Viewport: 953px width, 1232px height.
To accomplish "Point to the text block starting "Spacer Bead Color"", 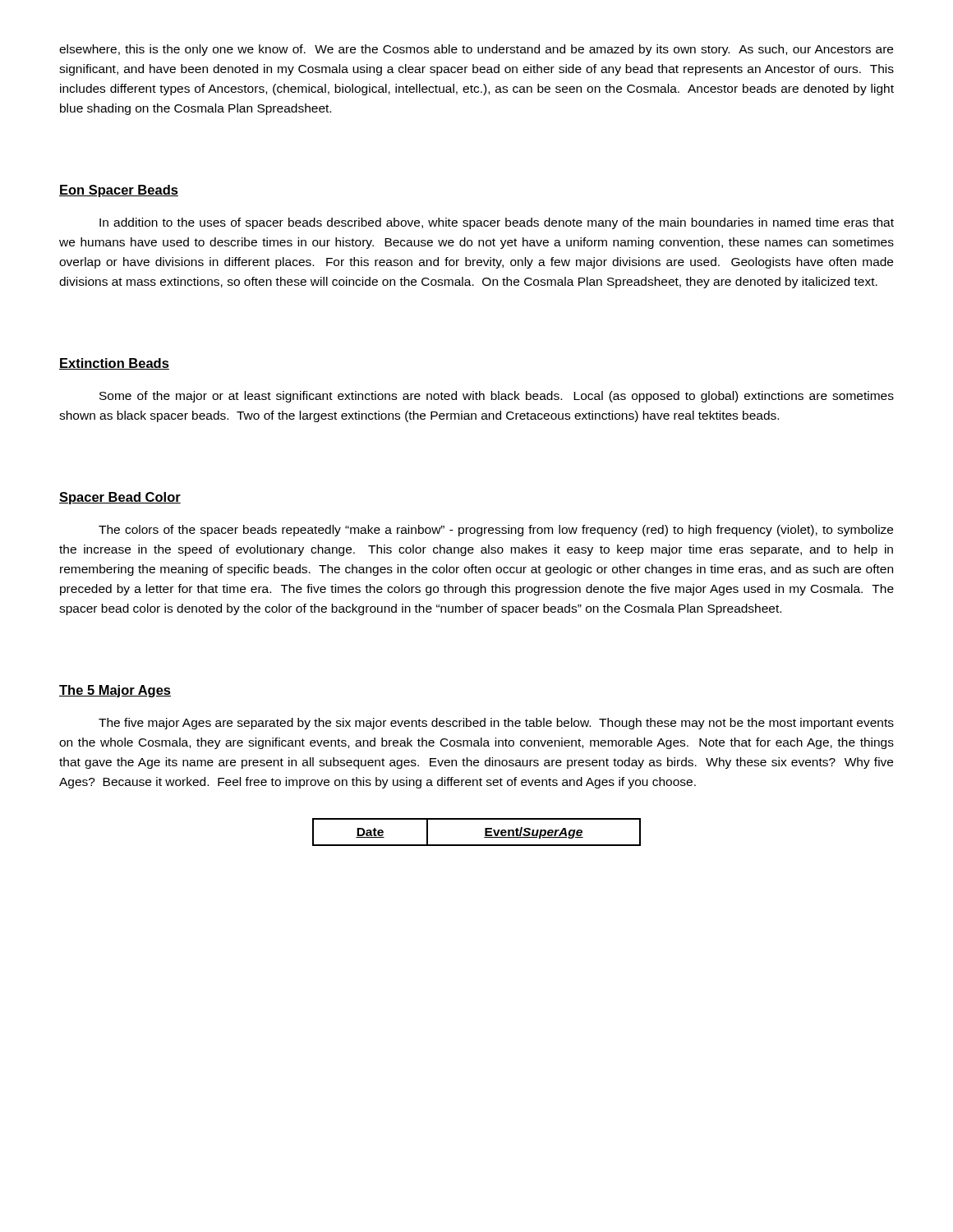I will pyautogui.click(x=120, y=497).
